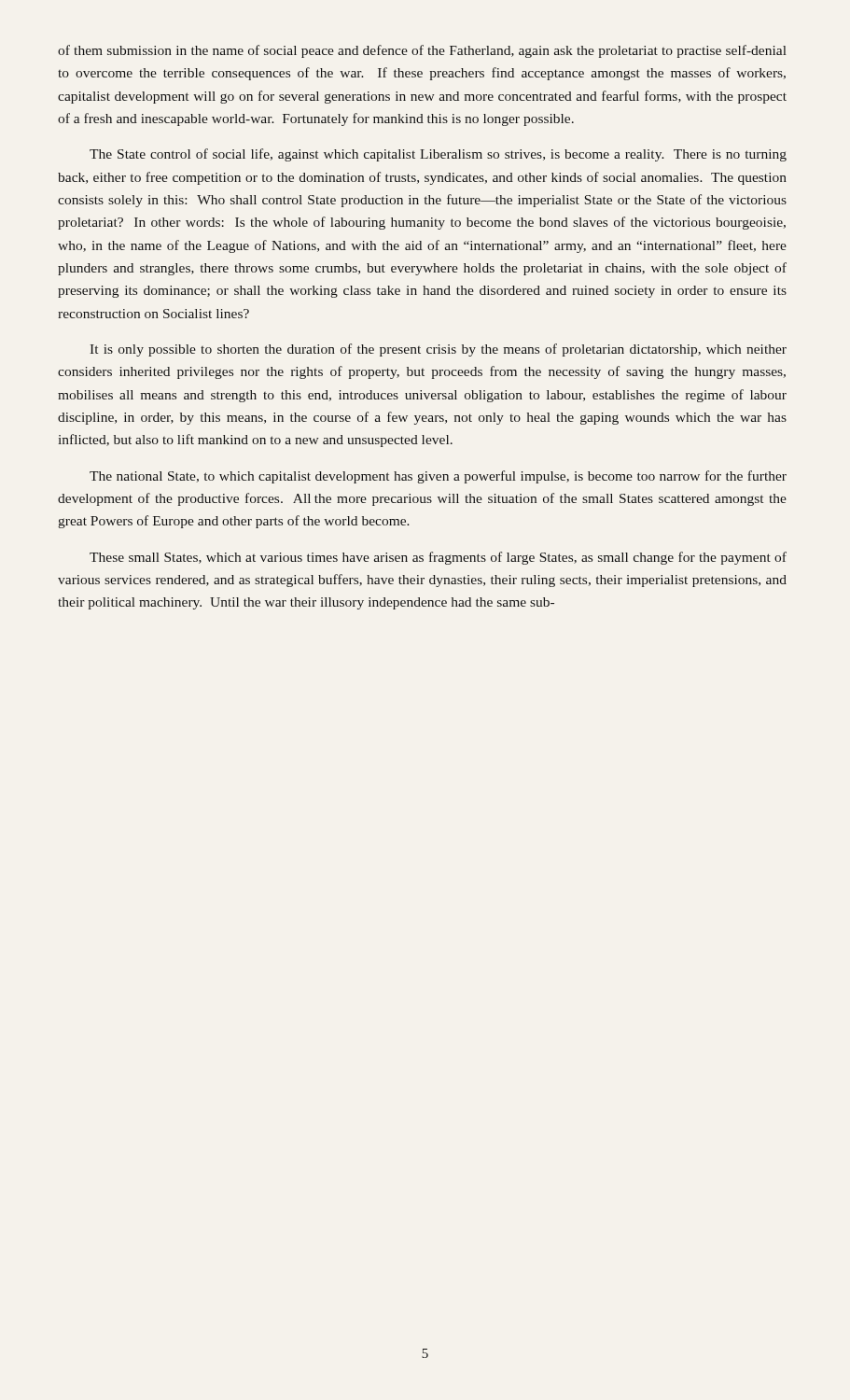Navigate to the passage starting "The national State, to which capitalist"
Screen dimensions: 1400x850
click(x=422, y=498)
